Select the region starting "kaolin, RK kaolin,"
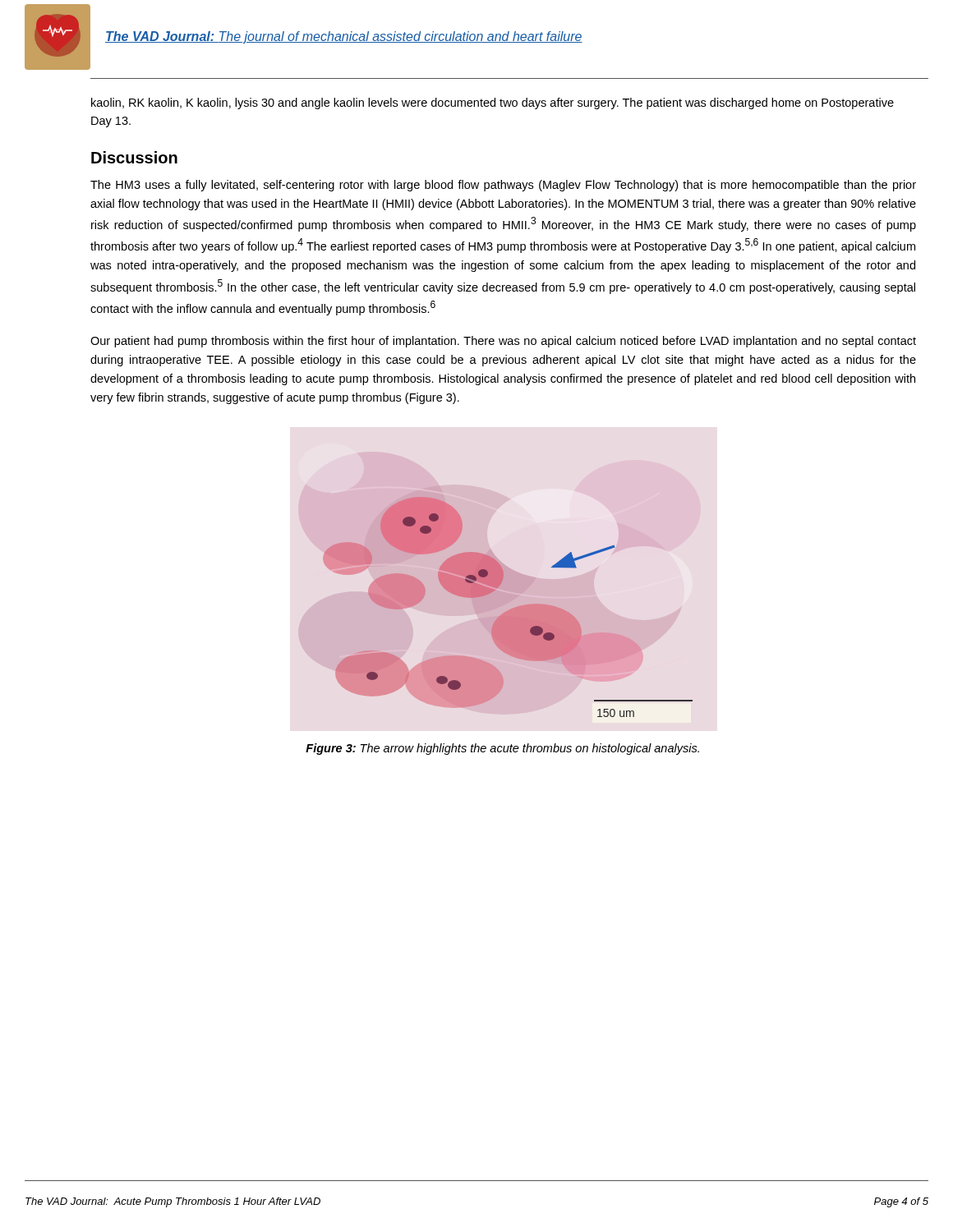 click(492, 112)
